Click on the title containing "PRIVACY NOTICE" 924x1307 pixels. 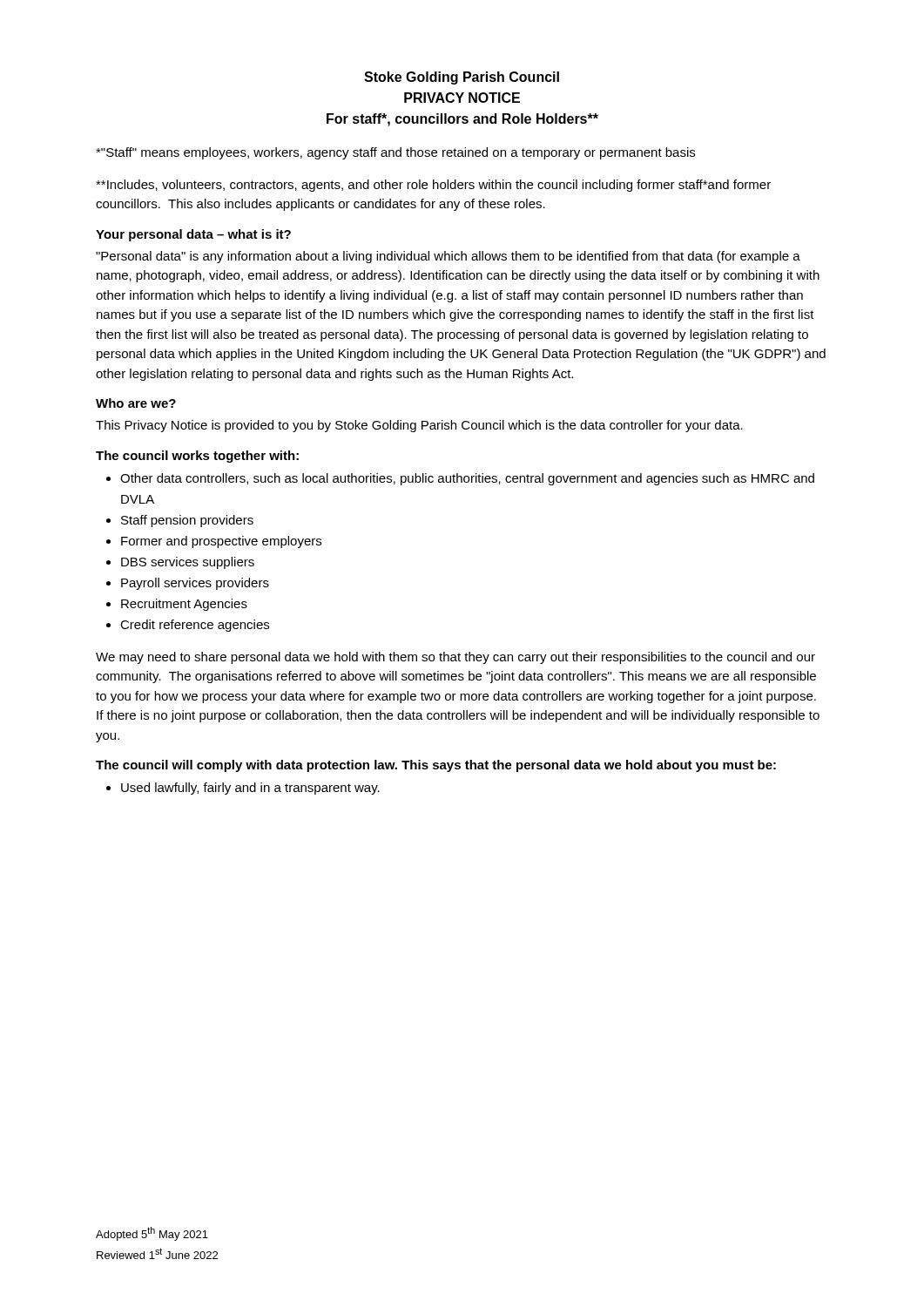(x=462, y=98)
